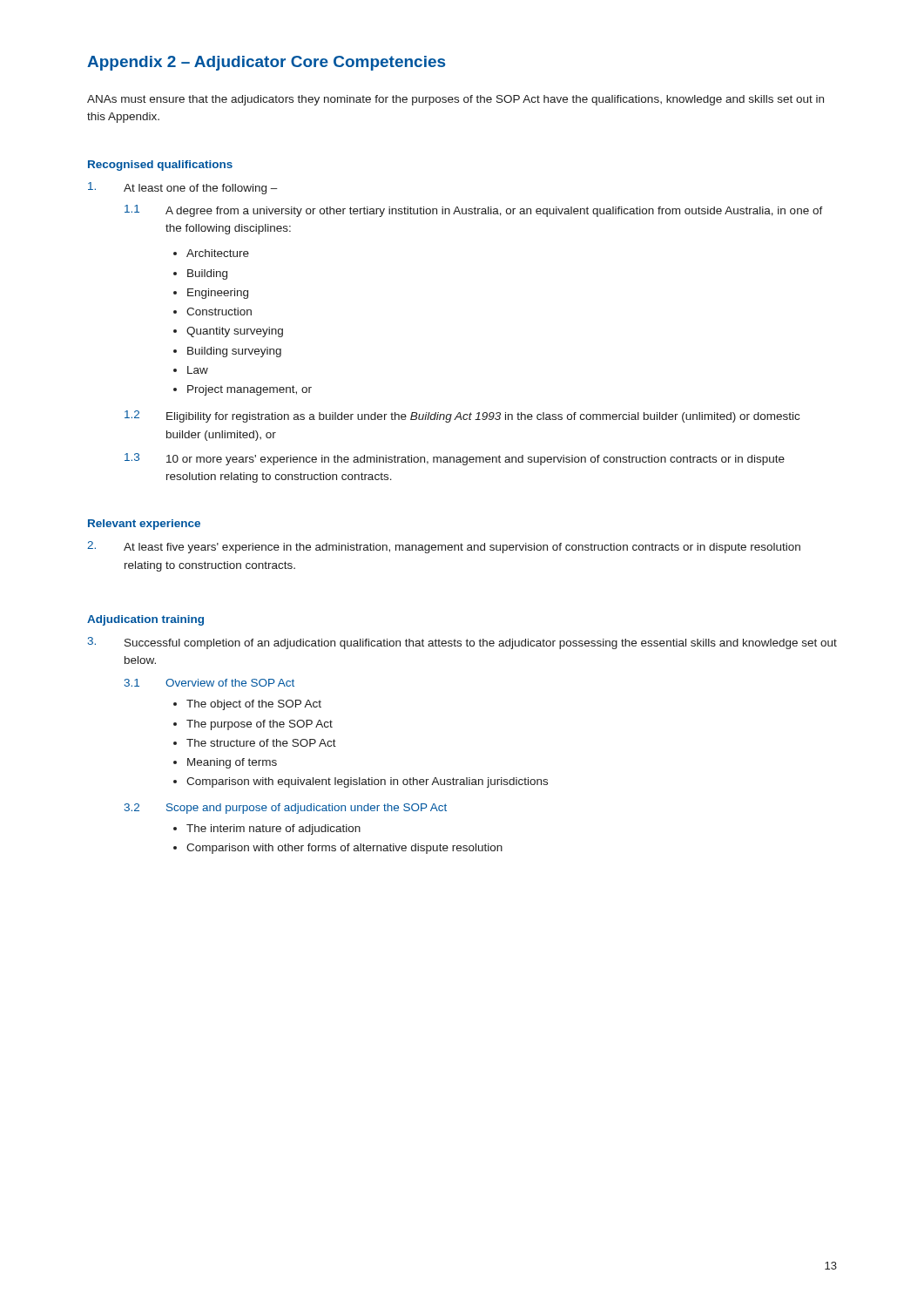Where does it say "Building surveying"?

click(x=234, y=350)
